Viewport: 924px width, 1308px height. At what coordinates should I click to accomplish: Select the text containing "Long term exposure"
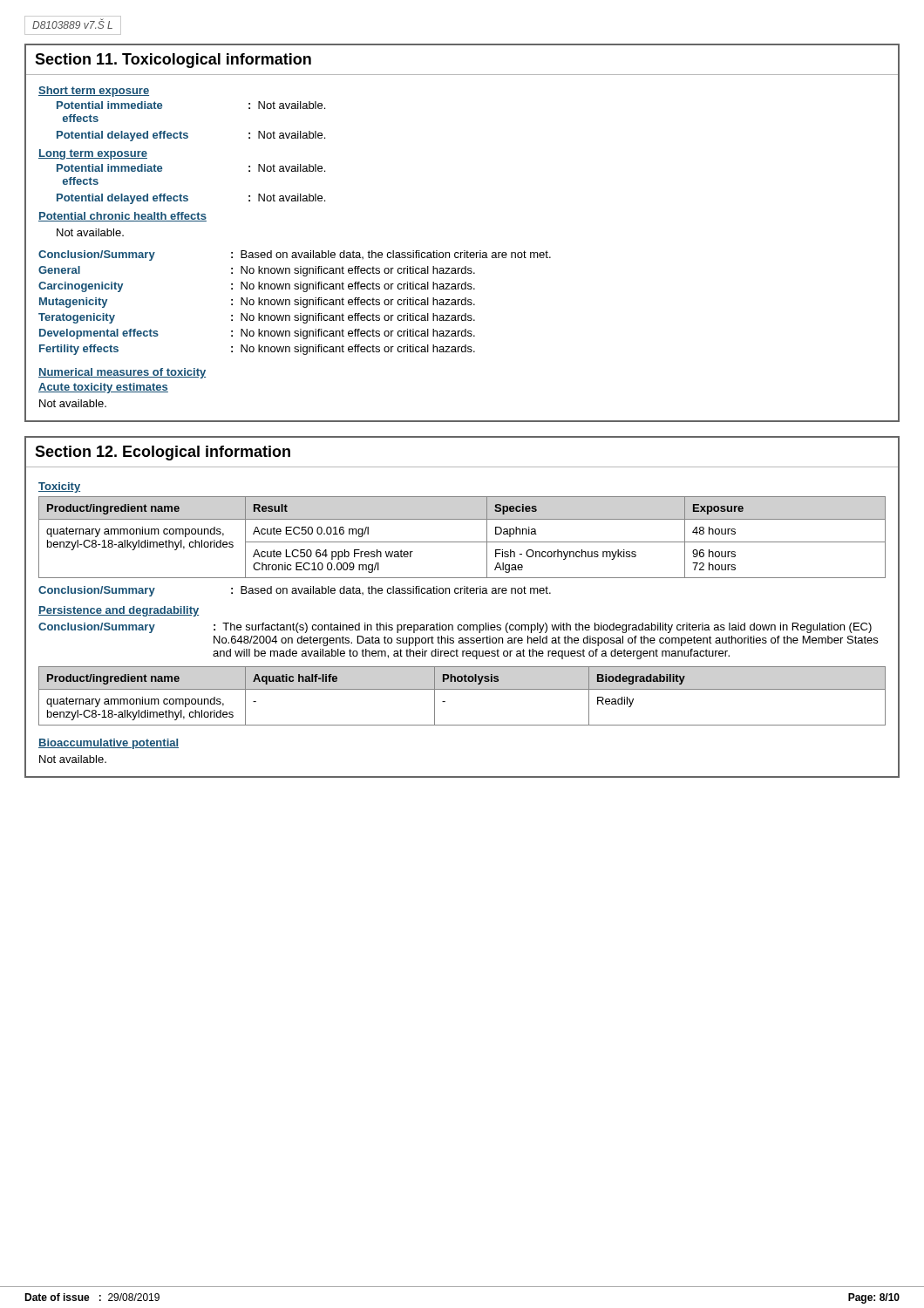pyautogui.click(x=93, y=153)
